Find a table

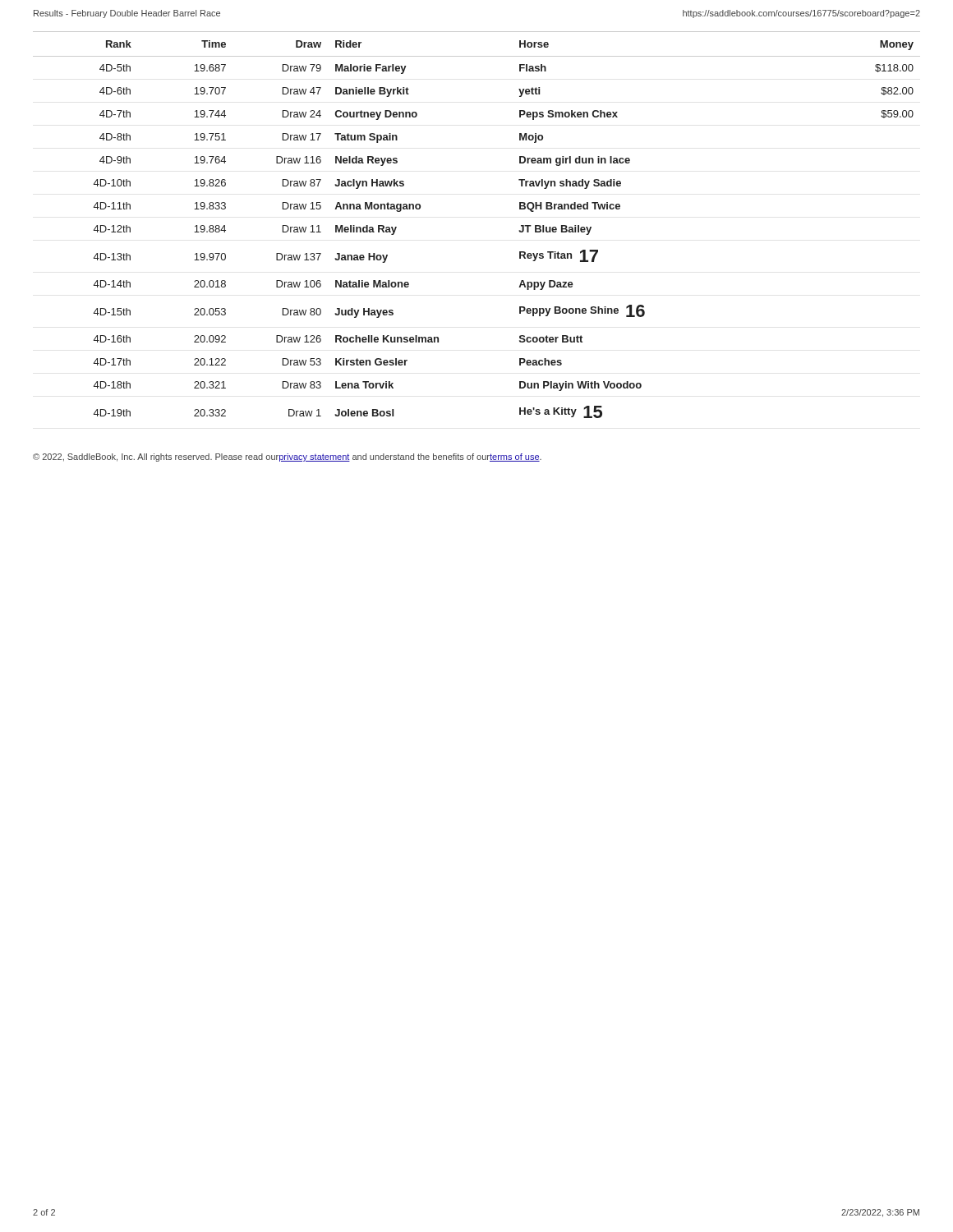pyautogui.click(x=476, y=234)
